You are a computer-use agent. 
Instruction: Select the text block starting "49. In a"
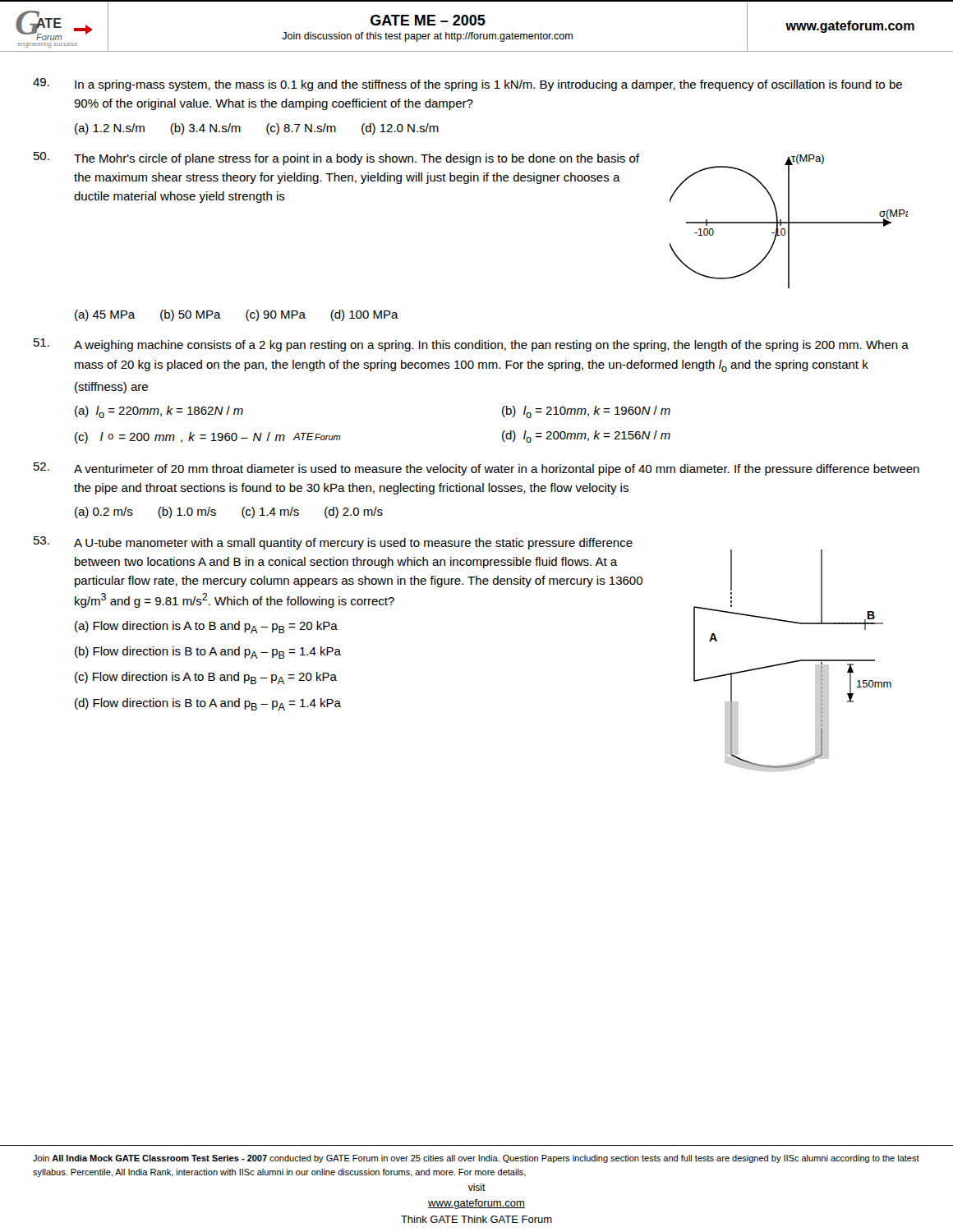click(476, 106)
